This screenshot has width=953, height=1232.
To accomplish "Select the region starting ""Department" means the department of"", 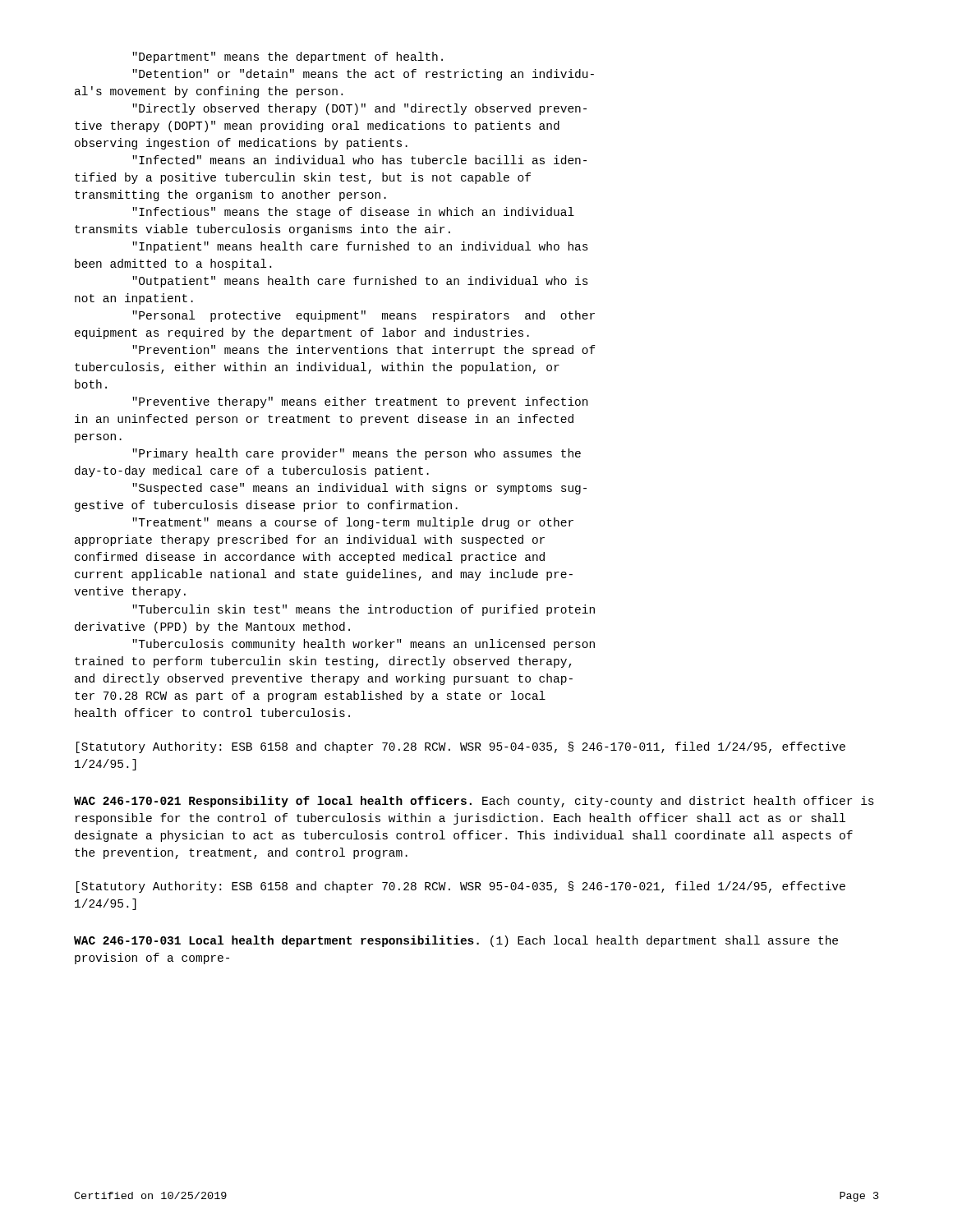I will (x=335, y=385).
